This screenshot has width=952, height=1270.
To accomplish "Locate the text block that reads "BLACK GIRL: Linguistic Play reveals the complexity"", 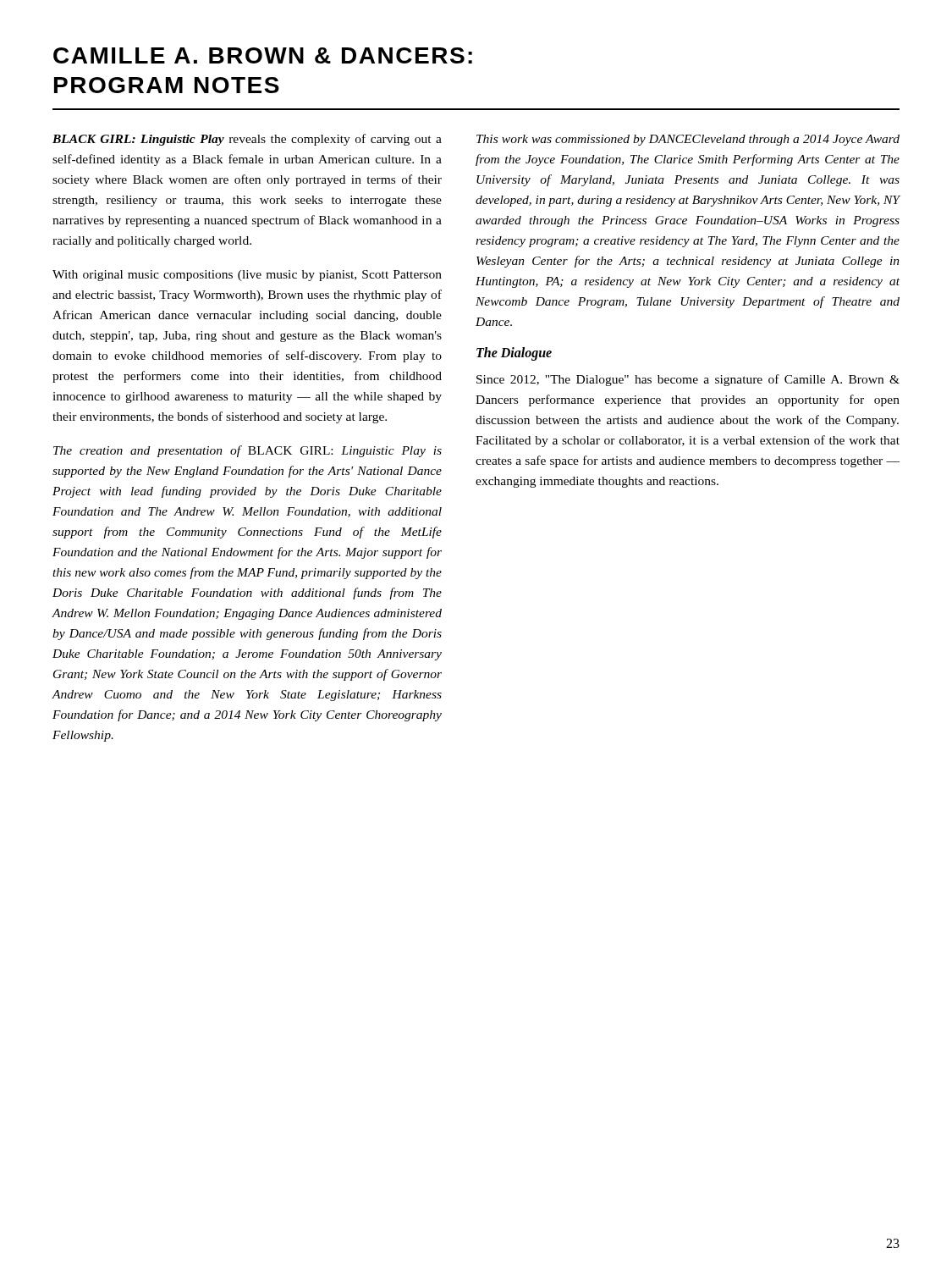I will [x=247, y=189].
